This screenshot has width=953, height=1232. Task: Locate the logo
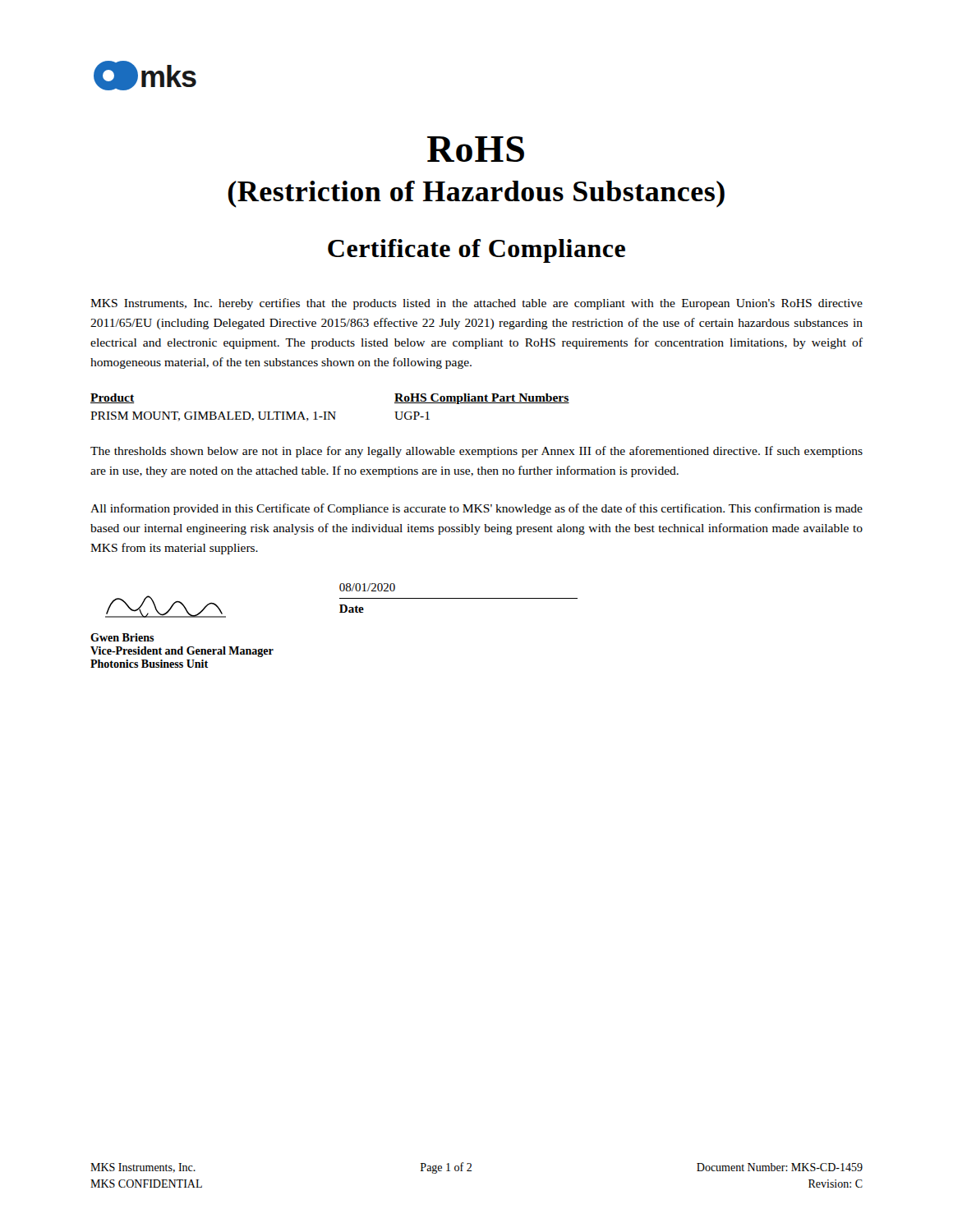click(x=476, y=80)
